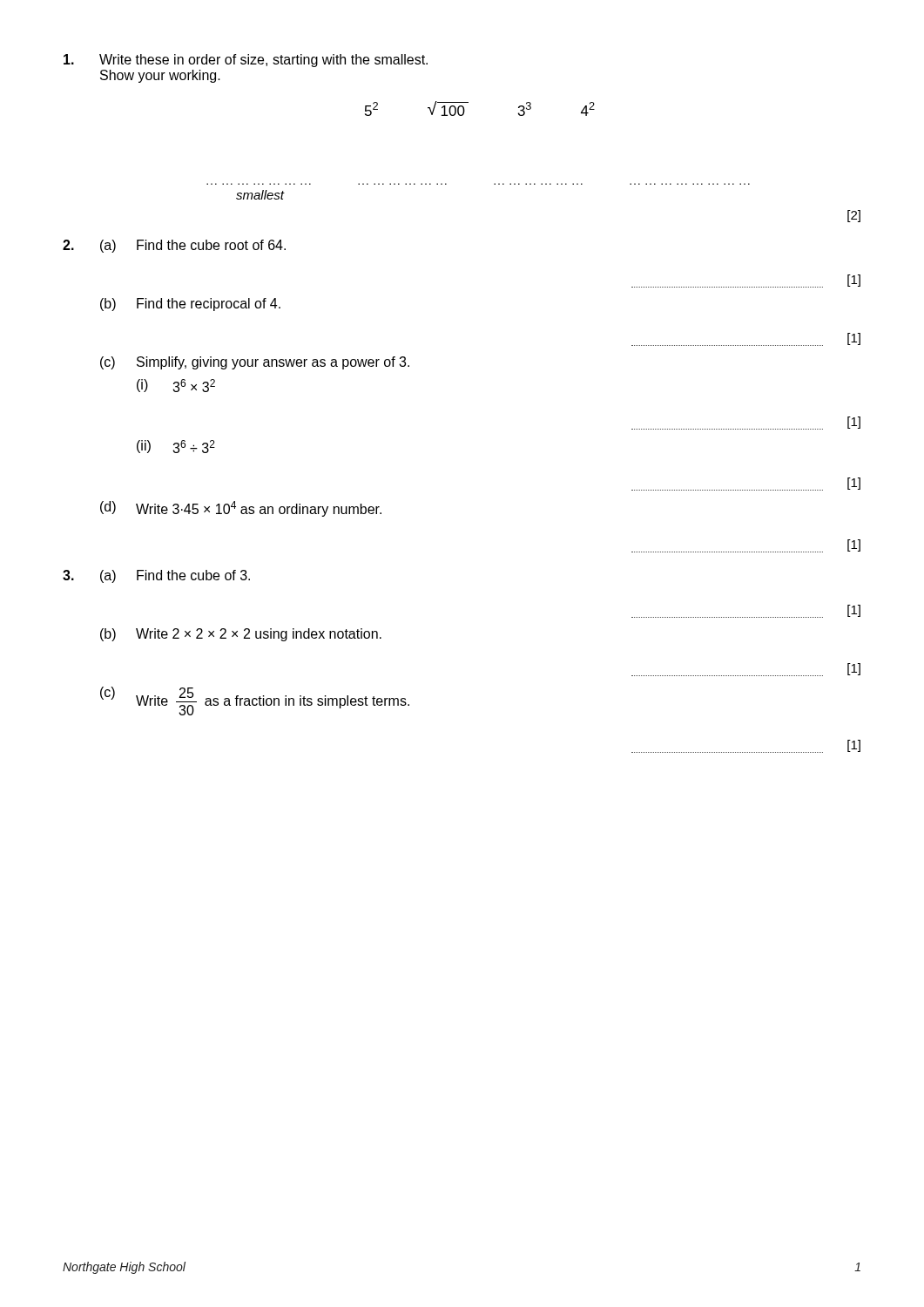Screen dimensions: 1307x924
Task: Point to the text block starting "(c) Write 25 30 as a"
Action: pos(255,702)
